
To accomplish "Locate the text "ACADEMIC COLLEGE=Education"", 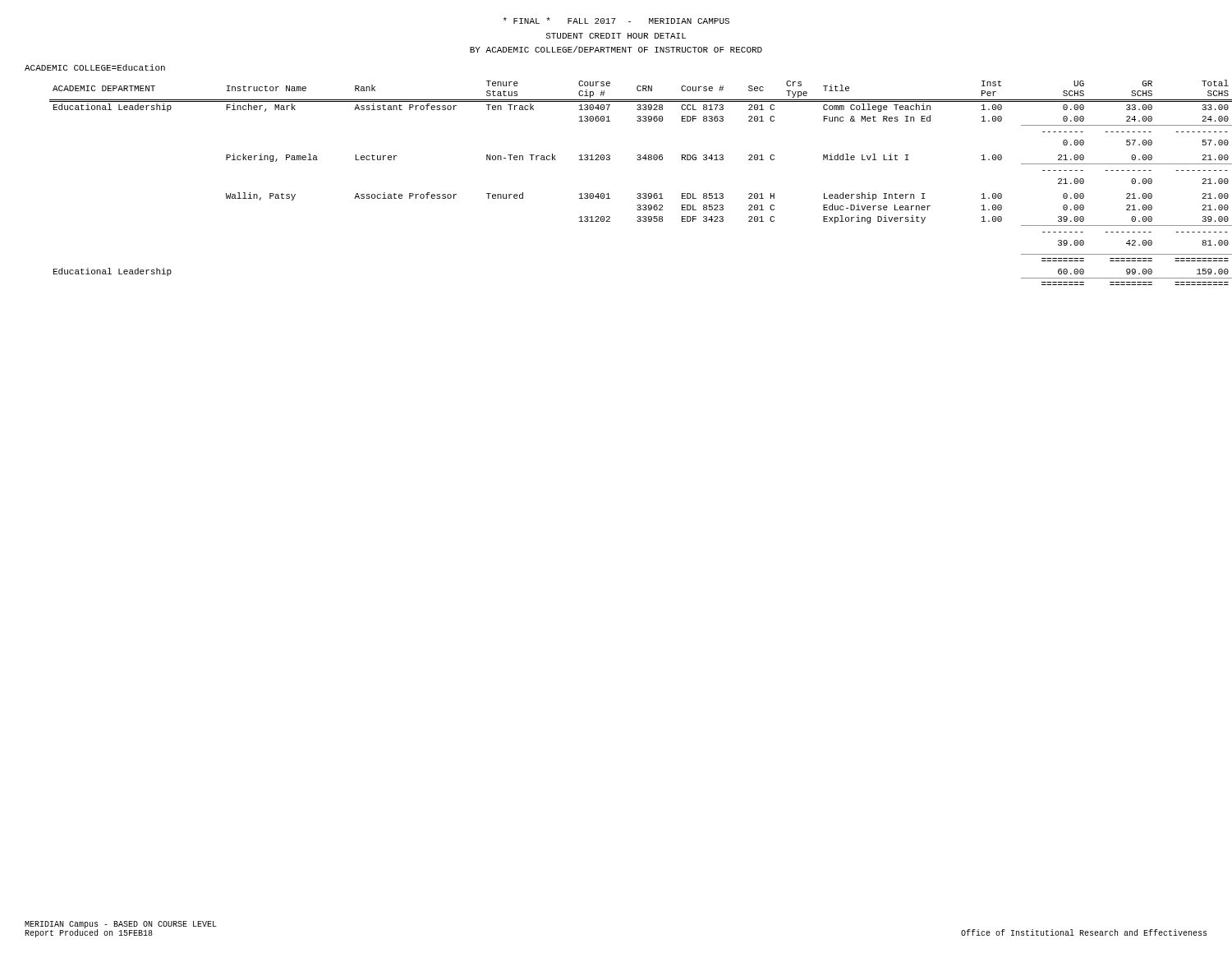I will point(95,68).
